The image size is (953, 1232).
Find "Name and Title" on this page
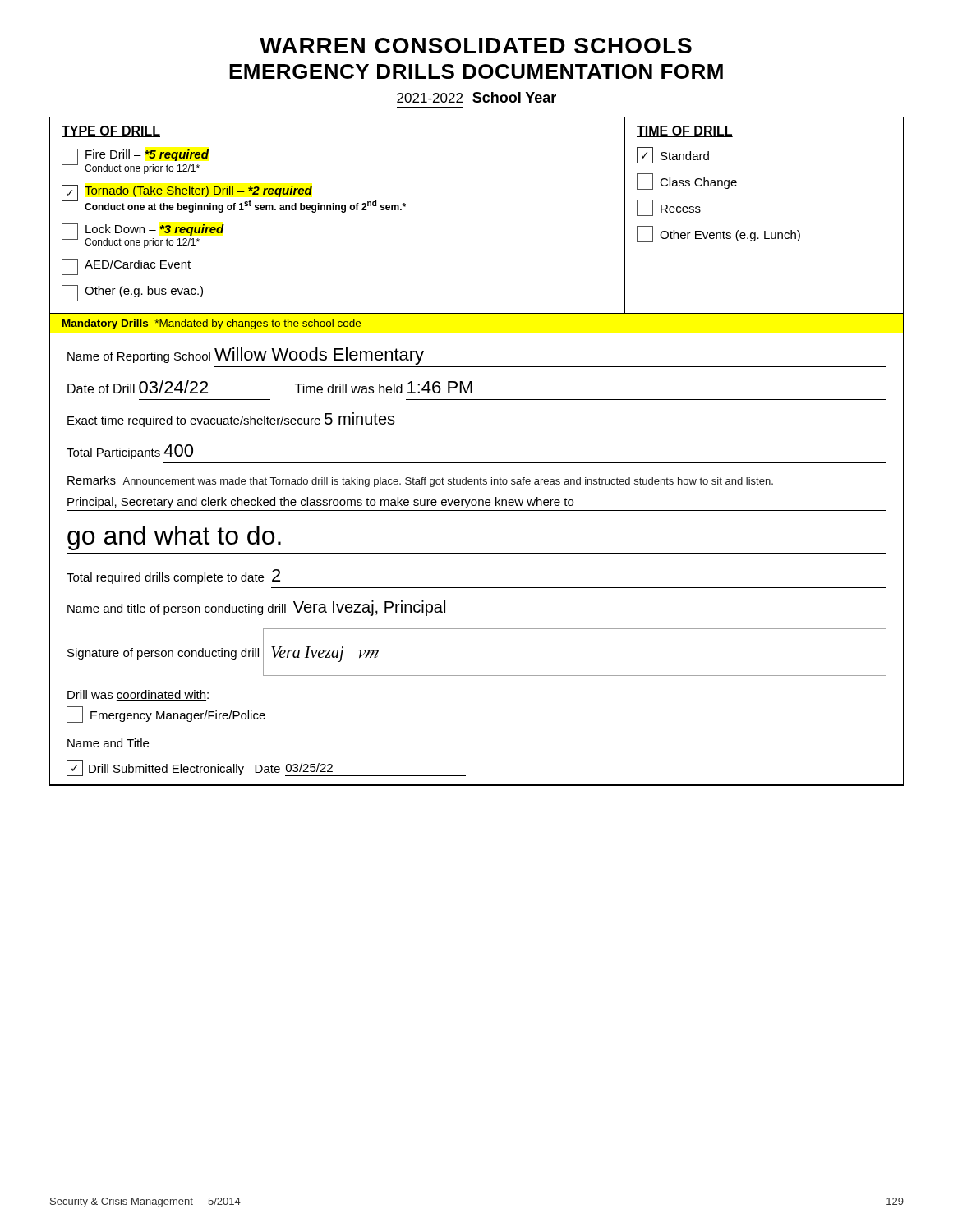coord(476,741)
